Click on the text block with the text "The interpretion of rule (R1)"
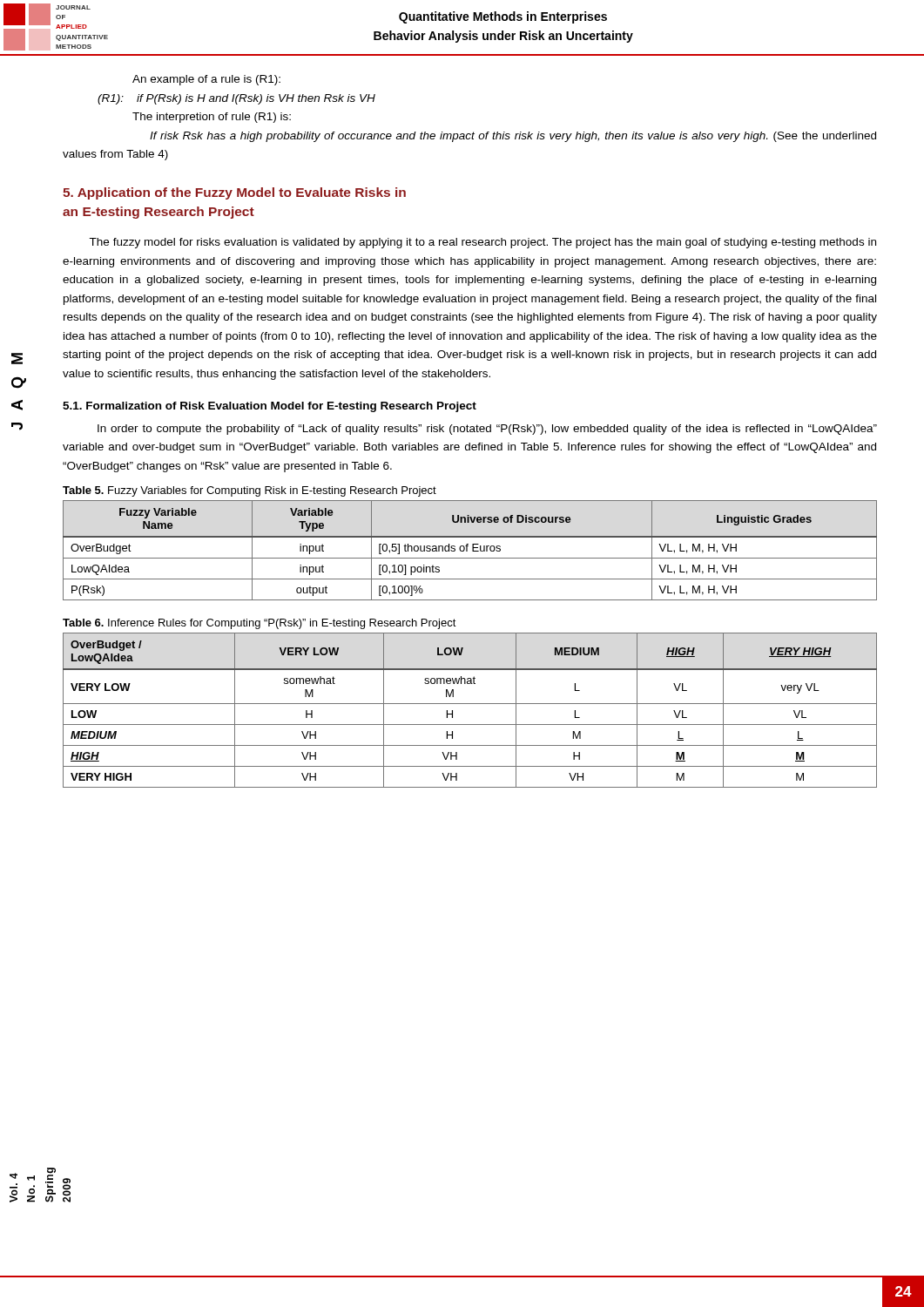The width and height of the screenshot is (924, 1307). pyautogui.click(x=177, y=116)
